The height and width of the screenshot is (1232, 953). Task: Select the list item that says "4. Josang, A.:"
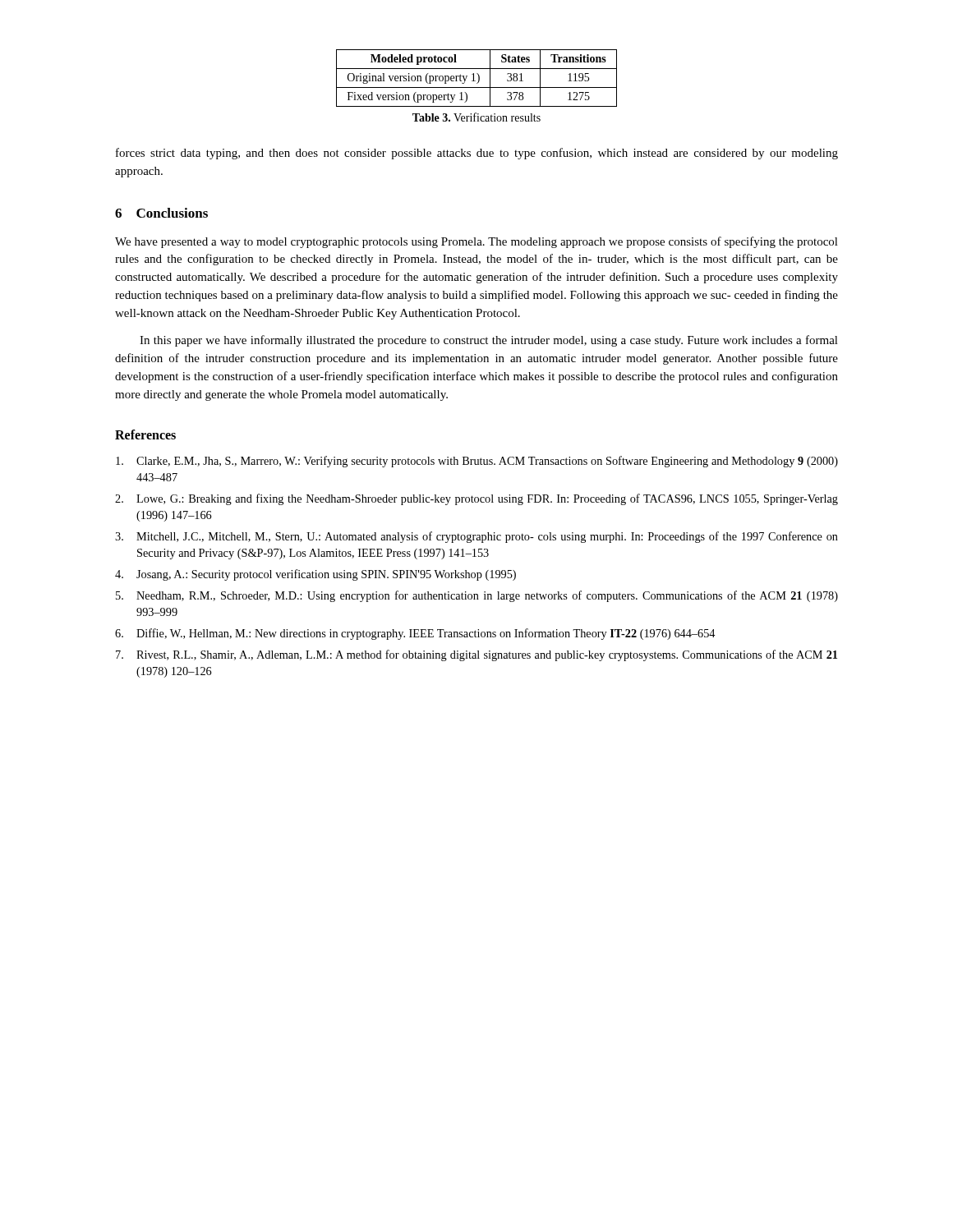[x=476, y=574]
